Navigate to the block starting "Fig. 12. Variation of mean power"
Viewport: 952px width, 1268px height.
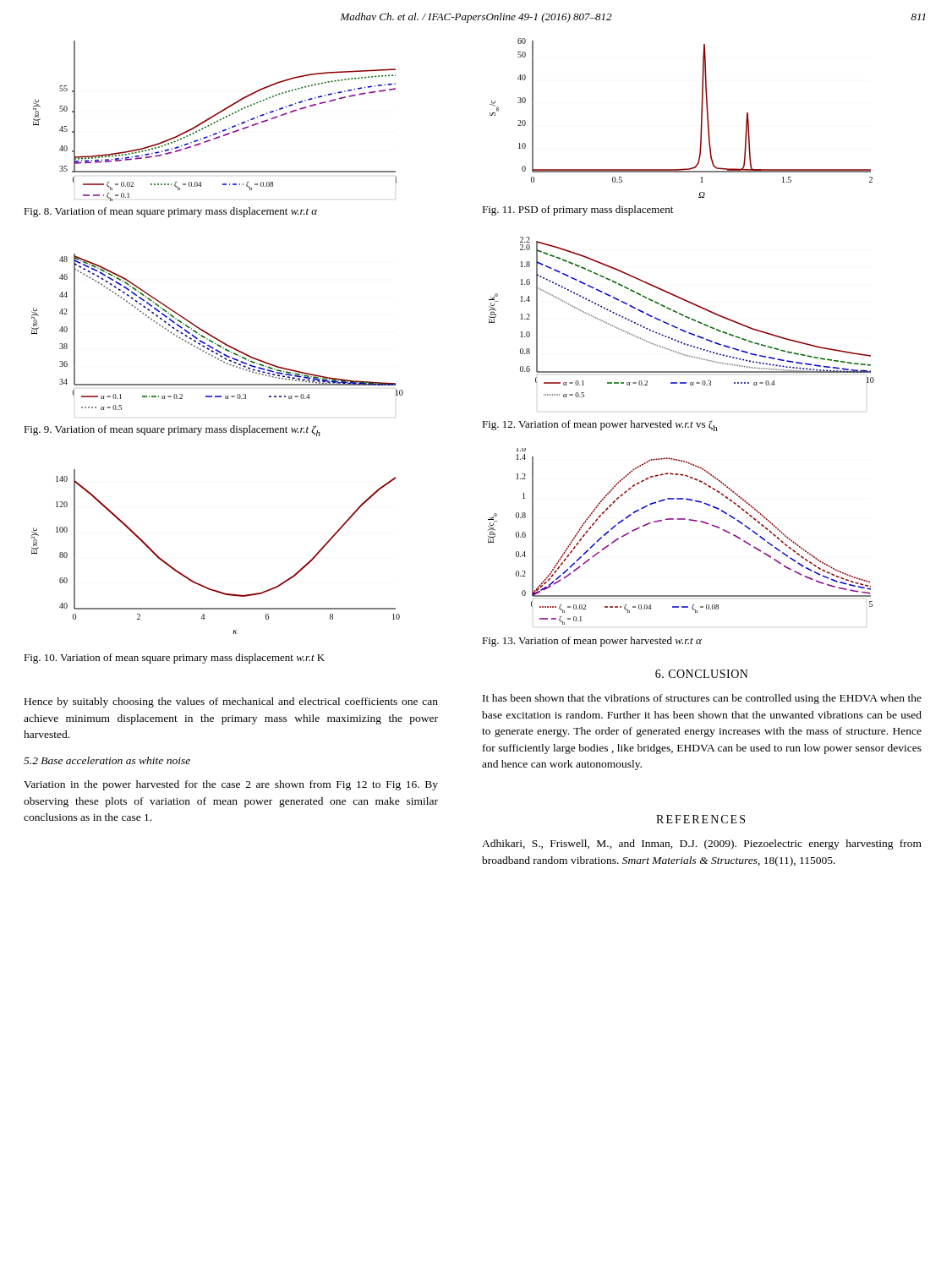pos(600,425)
